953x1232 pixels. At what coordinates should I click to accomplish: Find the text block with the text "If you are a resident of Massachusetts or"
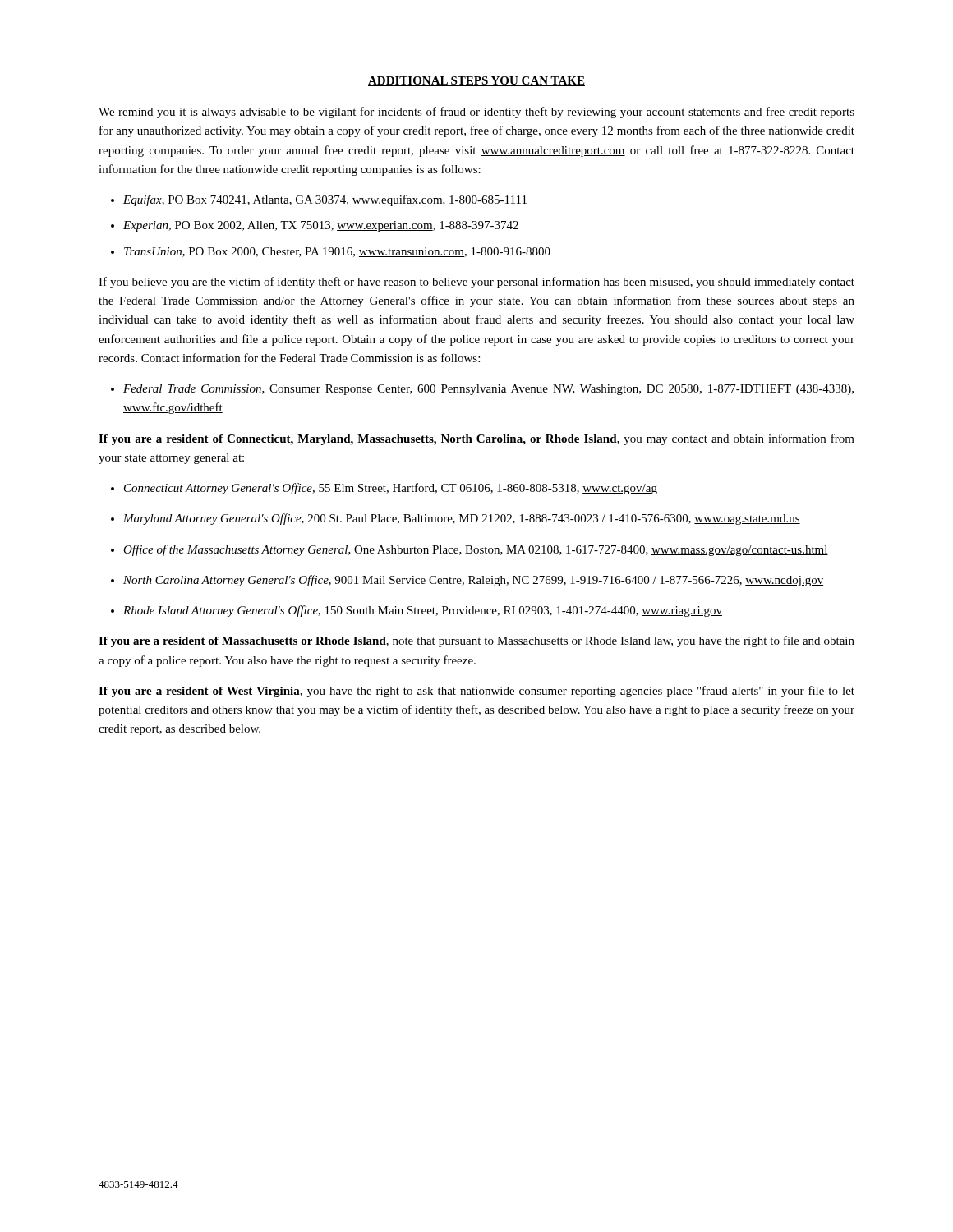(476, 650)
